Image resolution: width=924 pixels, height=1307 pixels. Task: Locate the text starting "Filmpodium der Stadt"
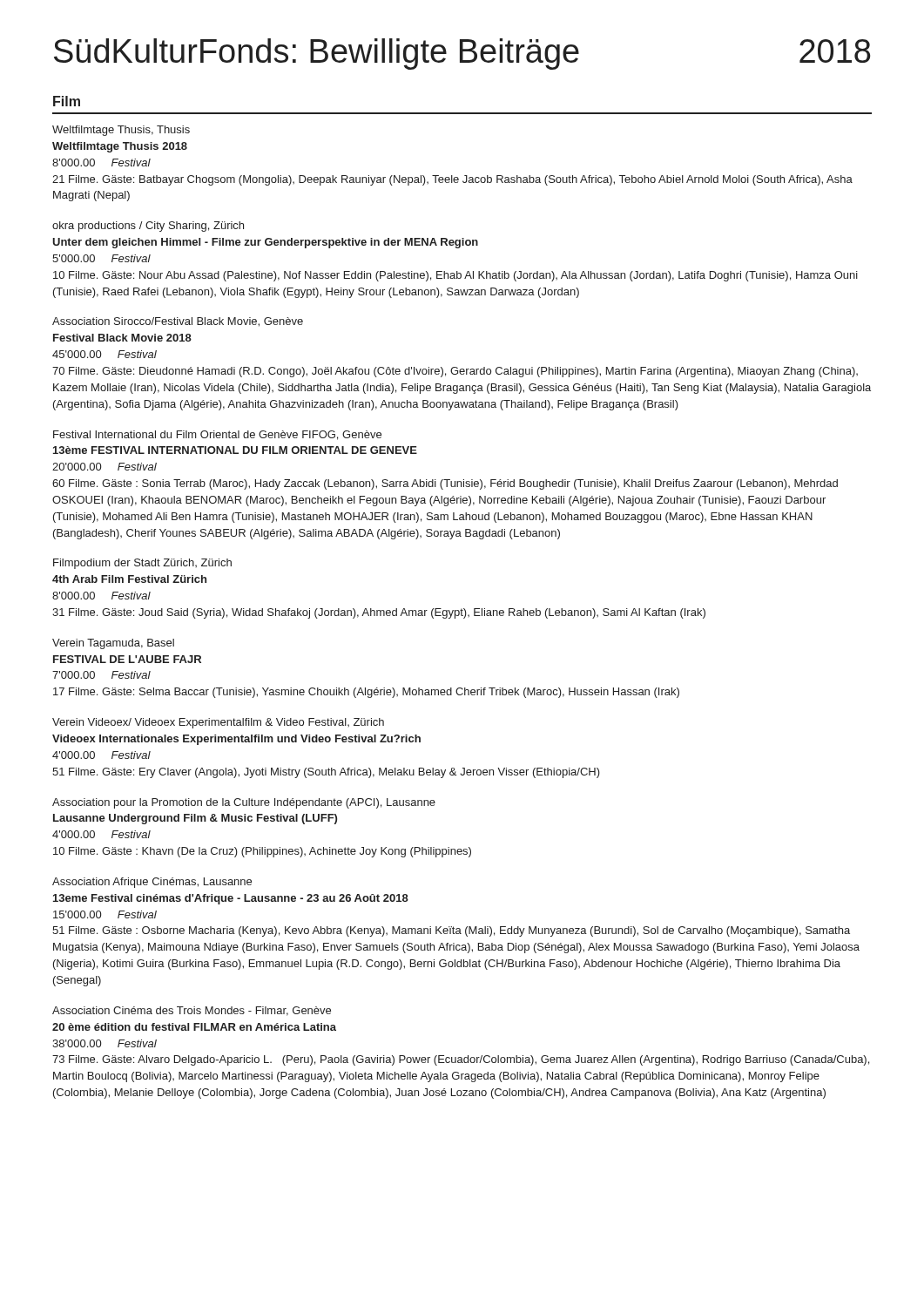tap(142, 564)
